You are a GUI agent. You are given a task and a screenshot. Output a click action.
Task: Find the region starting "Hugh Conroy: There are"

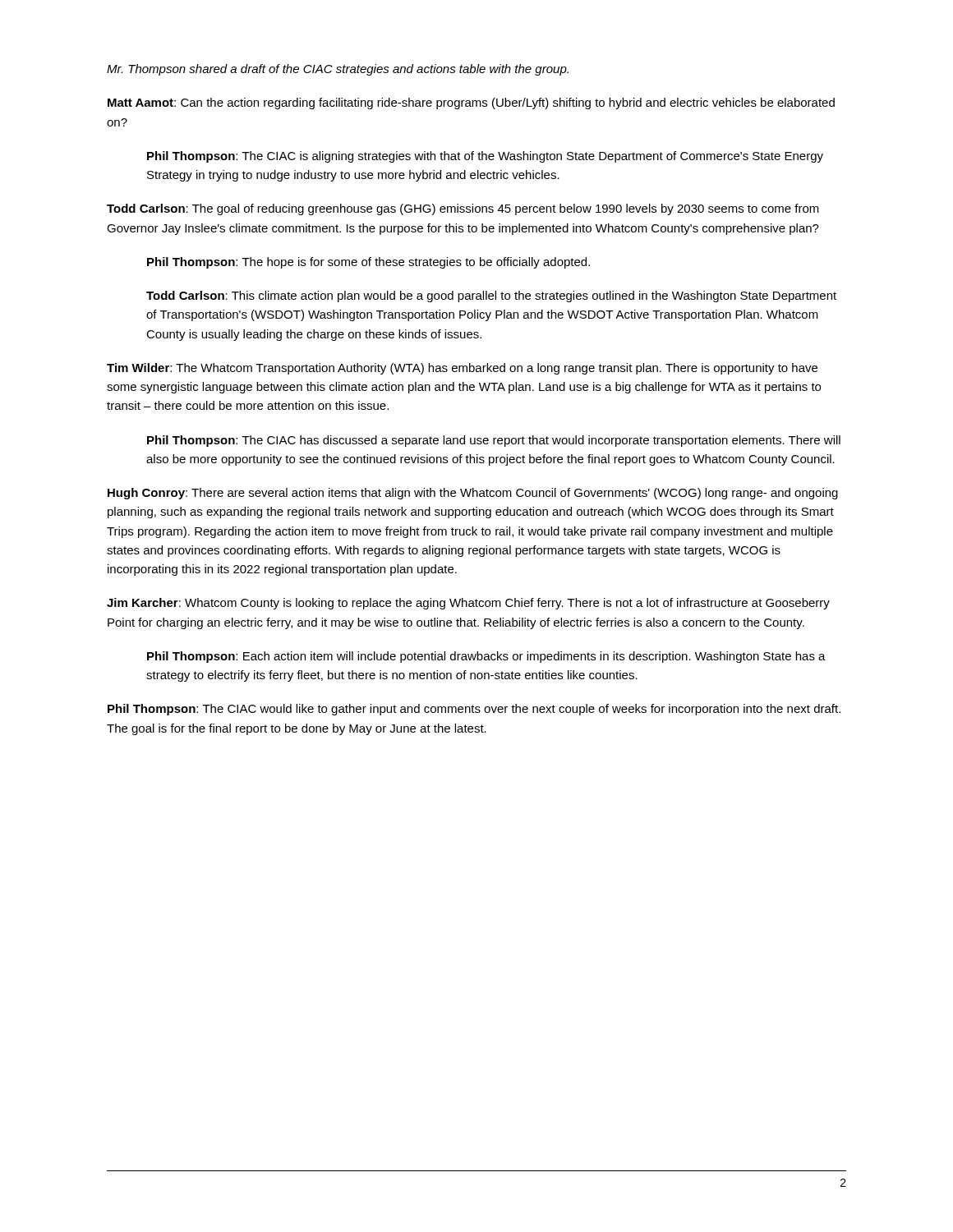point(473,531)
